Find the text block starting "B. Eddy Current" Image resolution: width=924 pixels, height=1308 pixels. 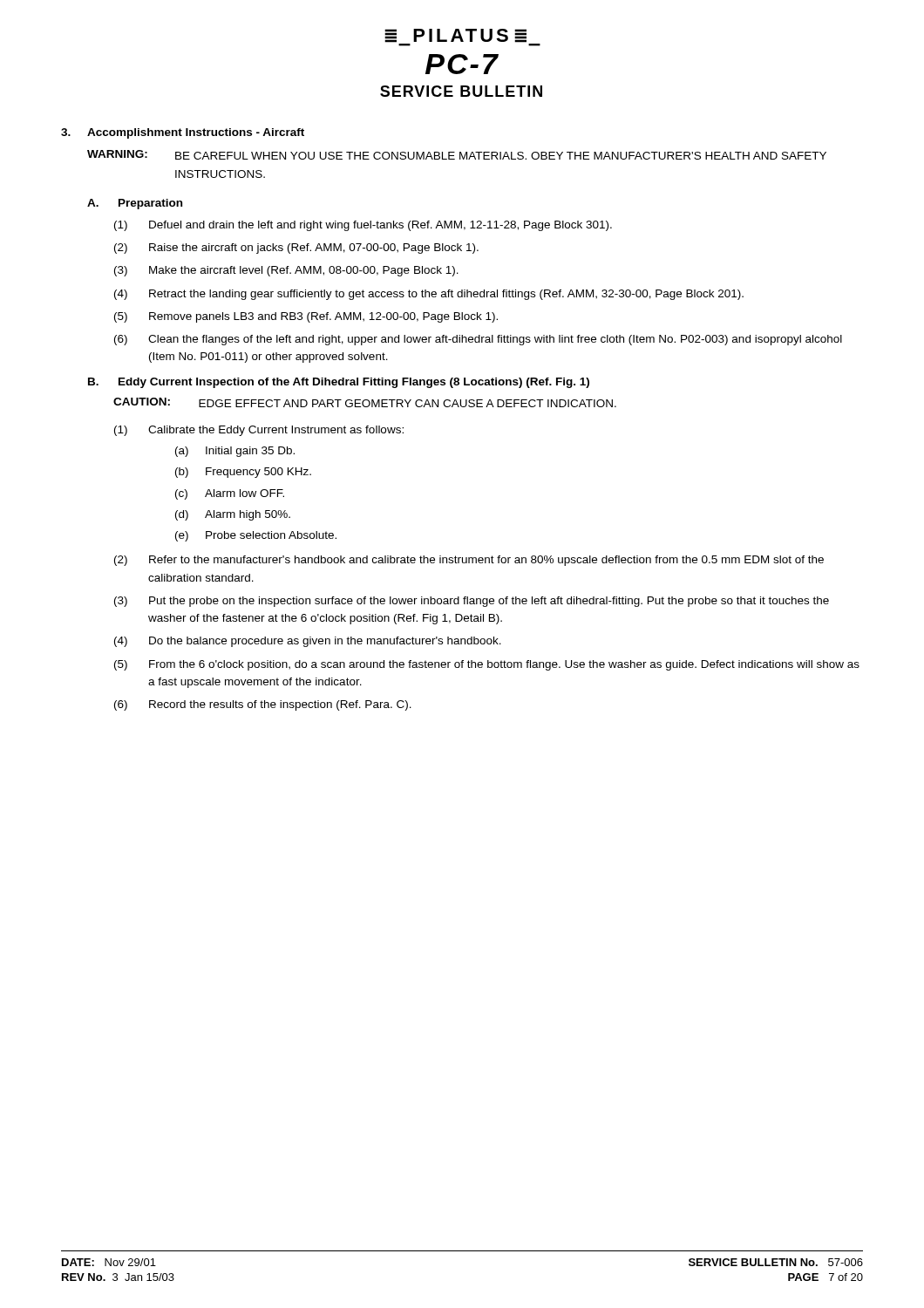[339, 381]
